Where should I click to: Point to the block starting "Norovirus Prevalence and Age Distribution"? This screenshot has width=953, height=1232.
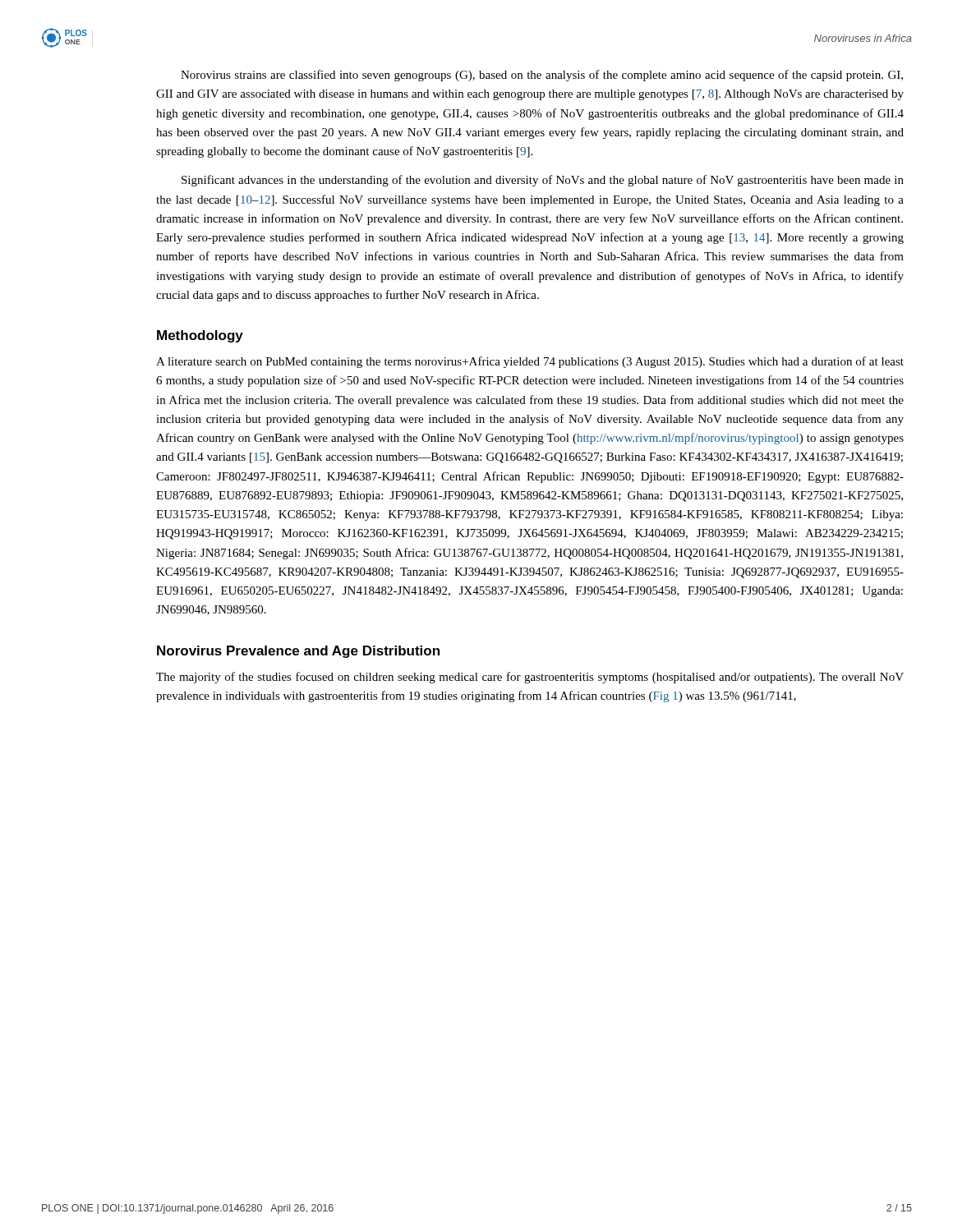tap(298, 650)
